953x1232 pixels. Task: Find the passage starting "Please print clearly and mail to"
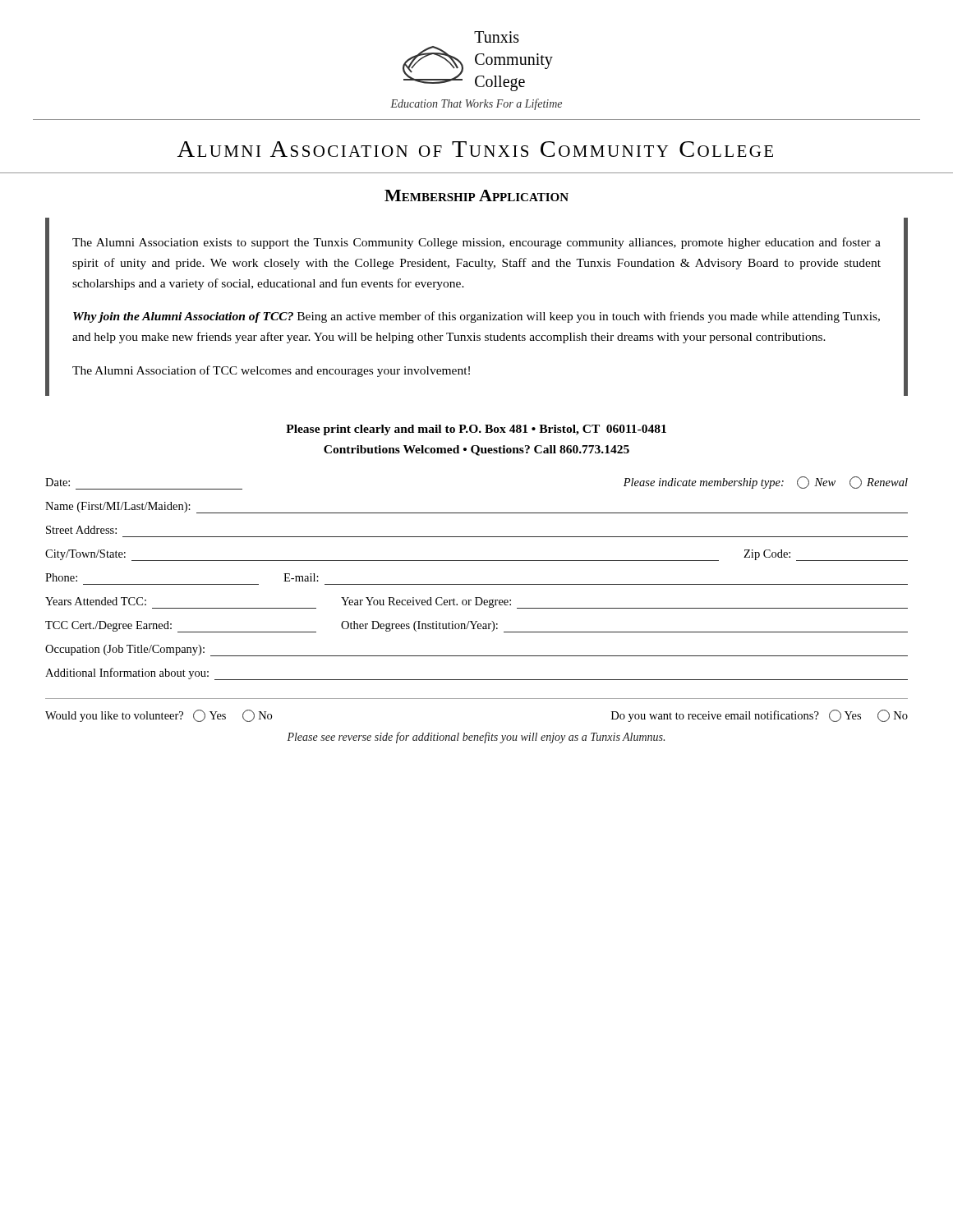pos(476,438)
